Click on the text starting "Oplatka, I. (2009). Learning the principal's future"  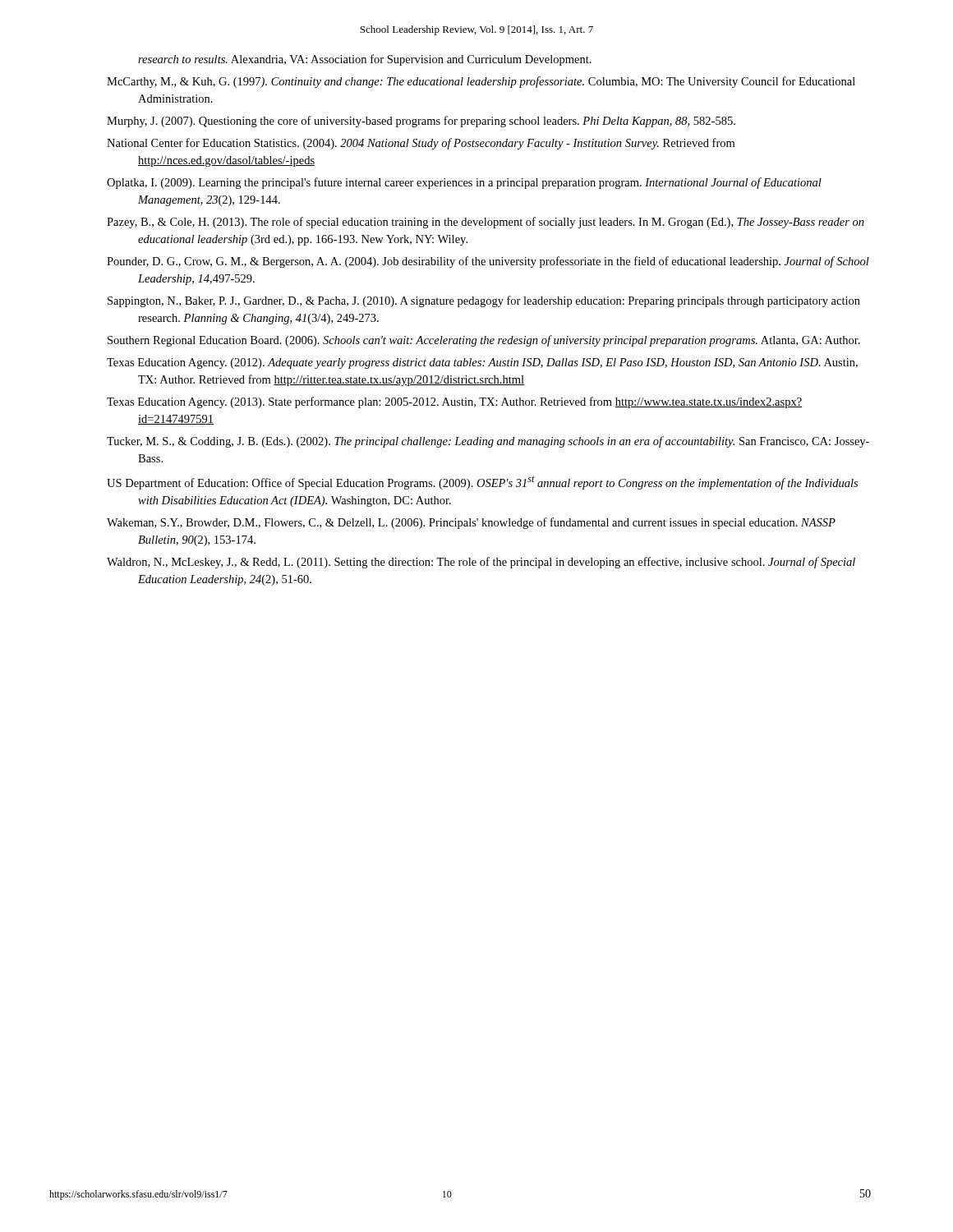[464, 191]
